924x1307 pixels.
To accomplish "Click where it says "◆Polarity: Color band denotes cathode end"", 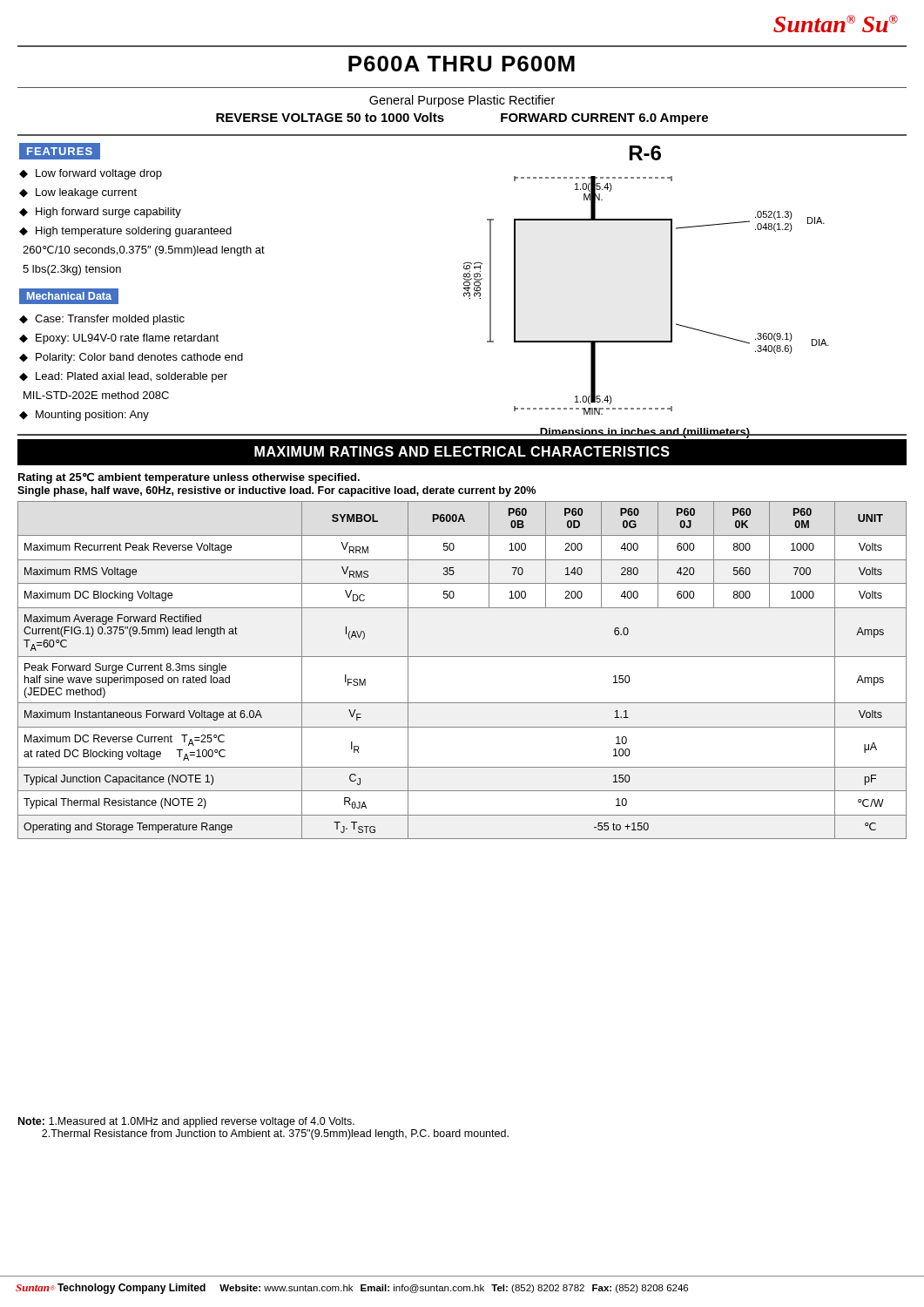I will [x=131, y=357].
